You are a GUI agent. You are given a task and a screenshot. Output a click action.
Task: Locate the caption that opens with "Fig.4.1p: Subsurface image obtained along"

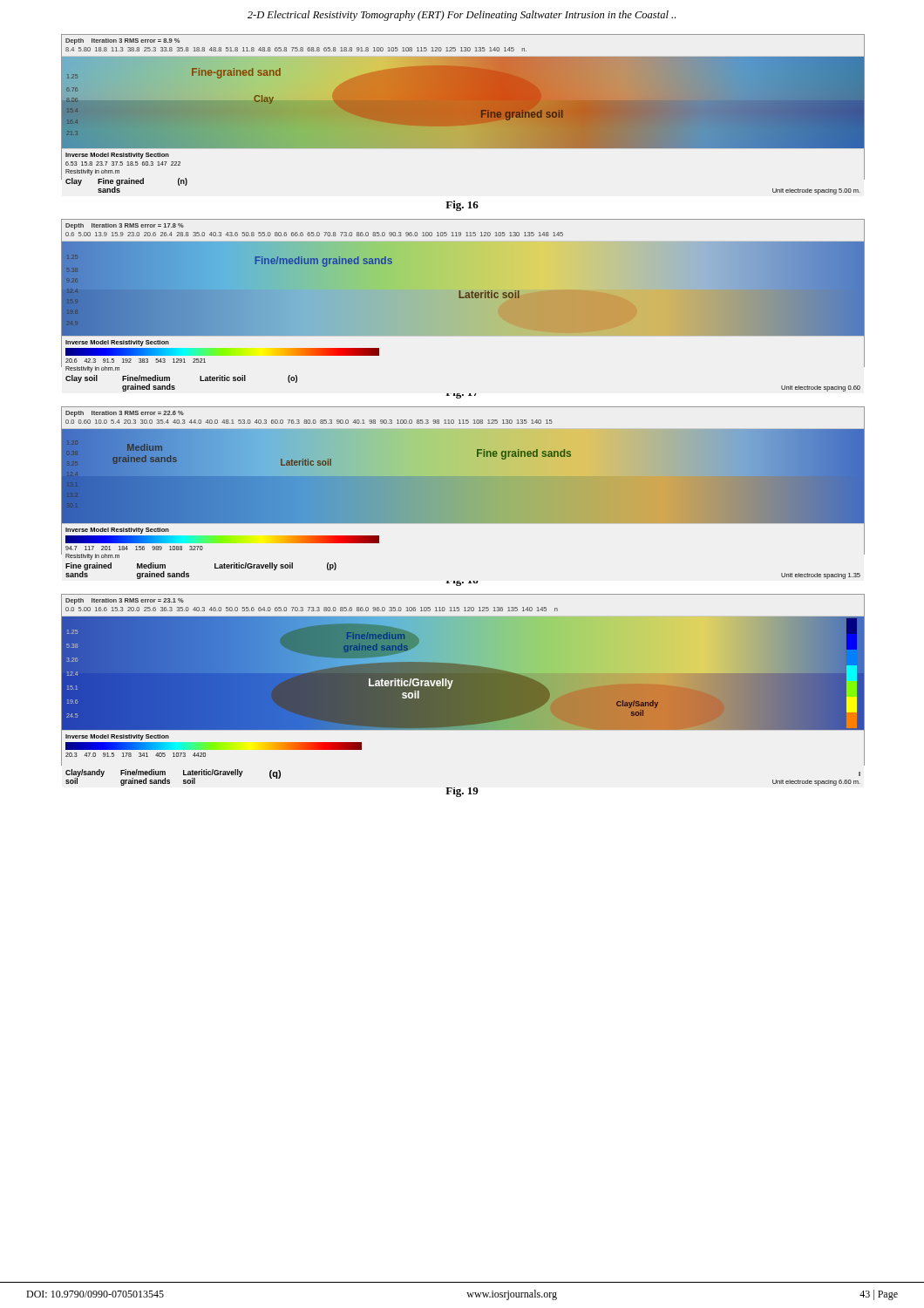(285, 565)
